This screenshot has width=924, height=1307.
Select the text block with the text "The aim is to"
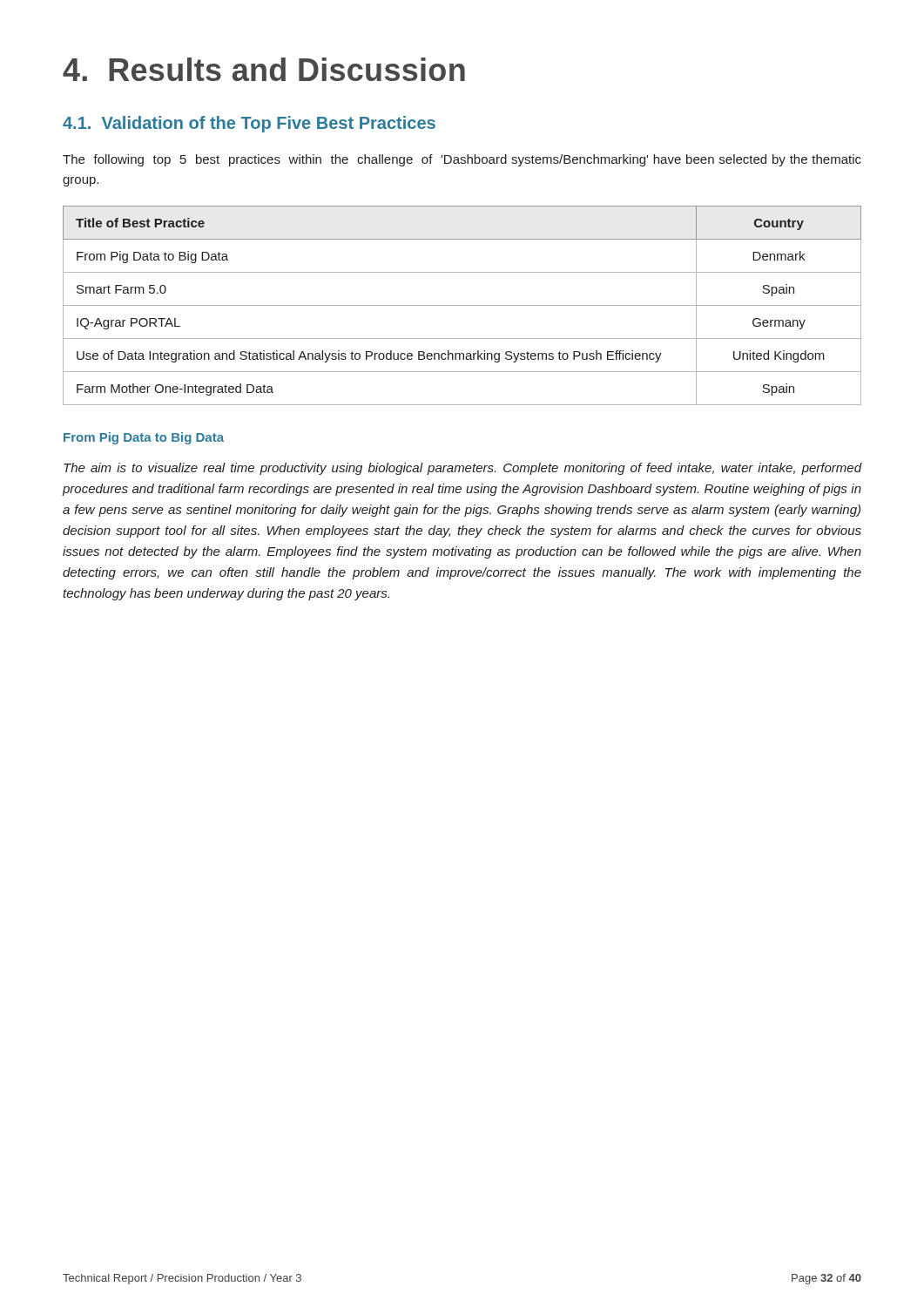point(462,530)
